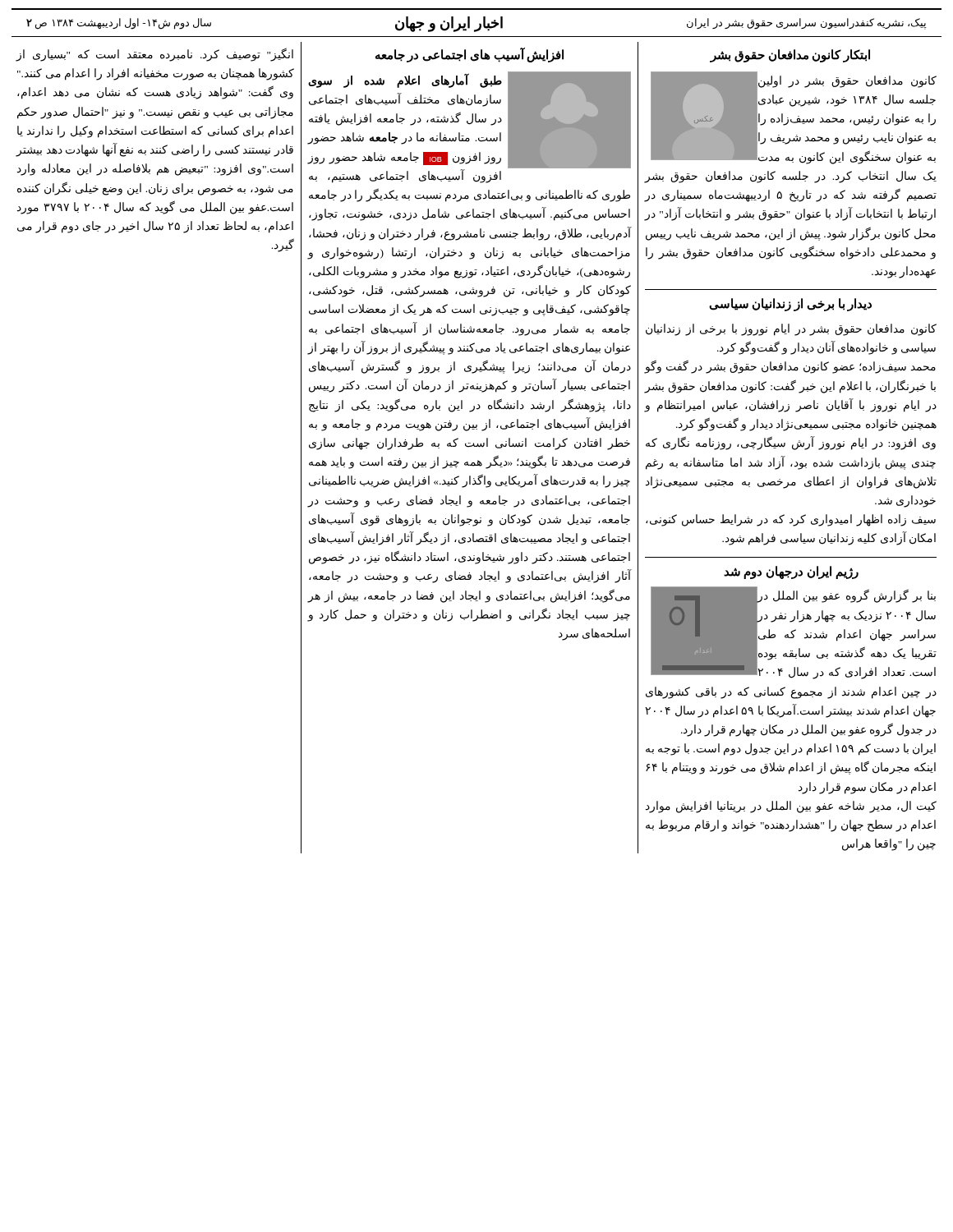Image resolution: width=953 pixels, height=1232 pixels.
Task: Locate the passage starting "دیدار با برخی از زندانیان سیاسی"
Action: pyautogui.click(x=791, y=304)
